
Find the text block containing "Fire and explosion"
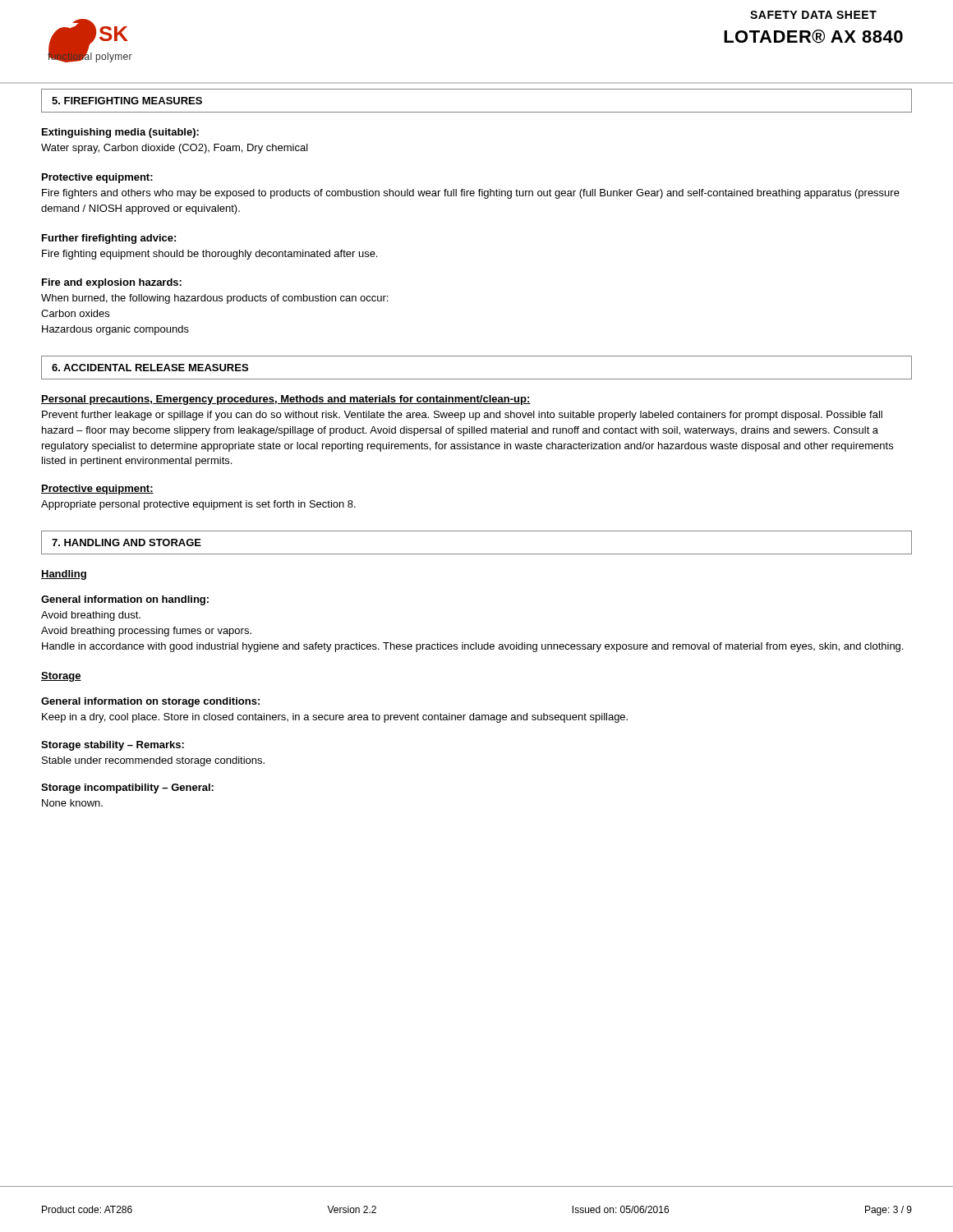point(112,283)
